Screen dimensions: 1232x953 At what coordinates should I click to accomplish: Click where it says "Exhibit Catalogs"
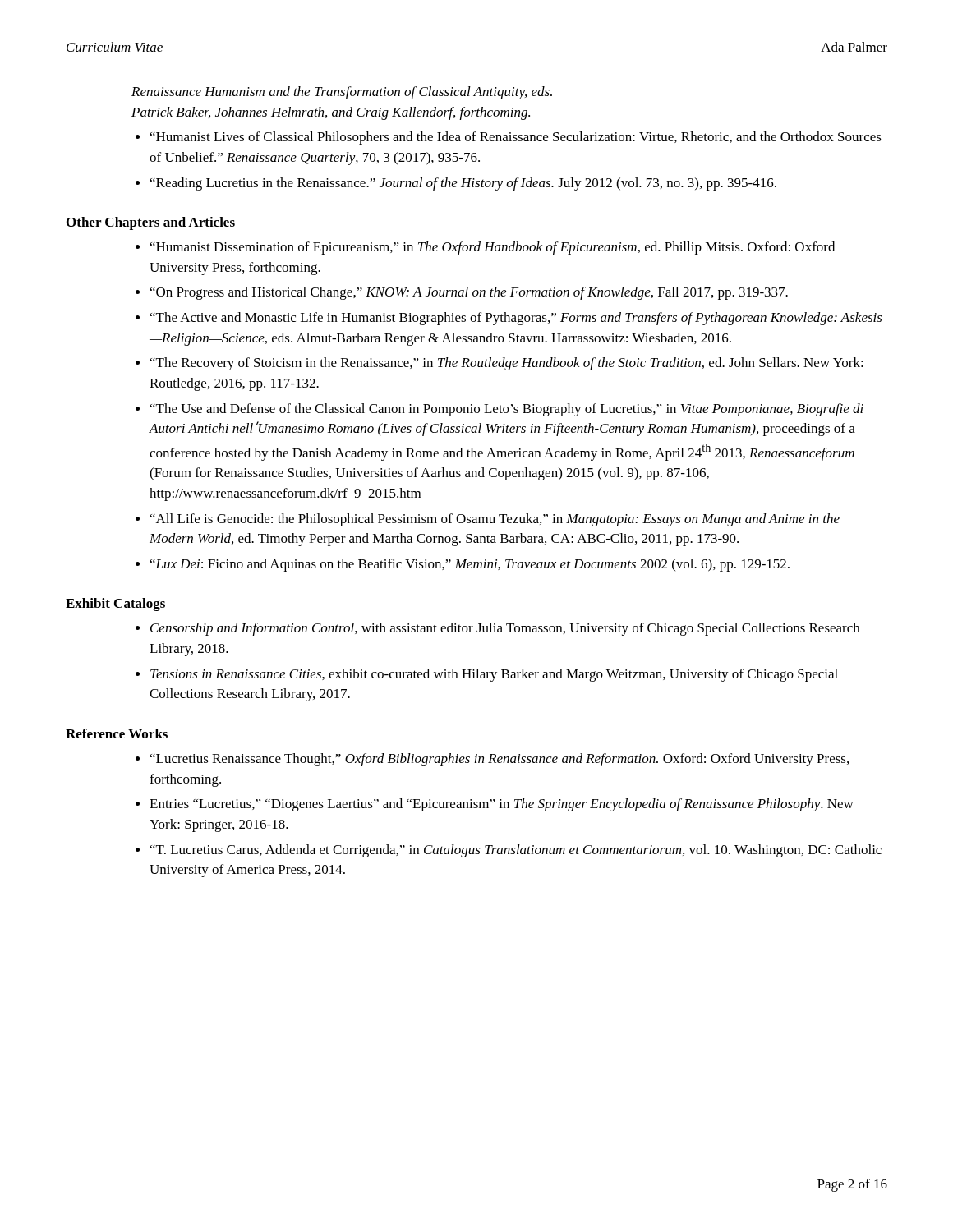[116, 604]
